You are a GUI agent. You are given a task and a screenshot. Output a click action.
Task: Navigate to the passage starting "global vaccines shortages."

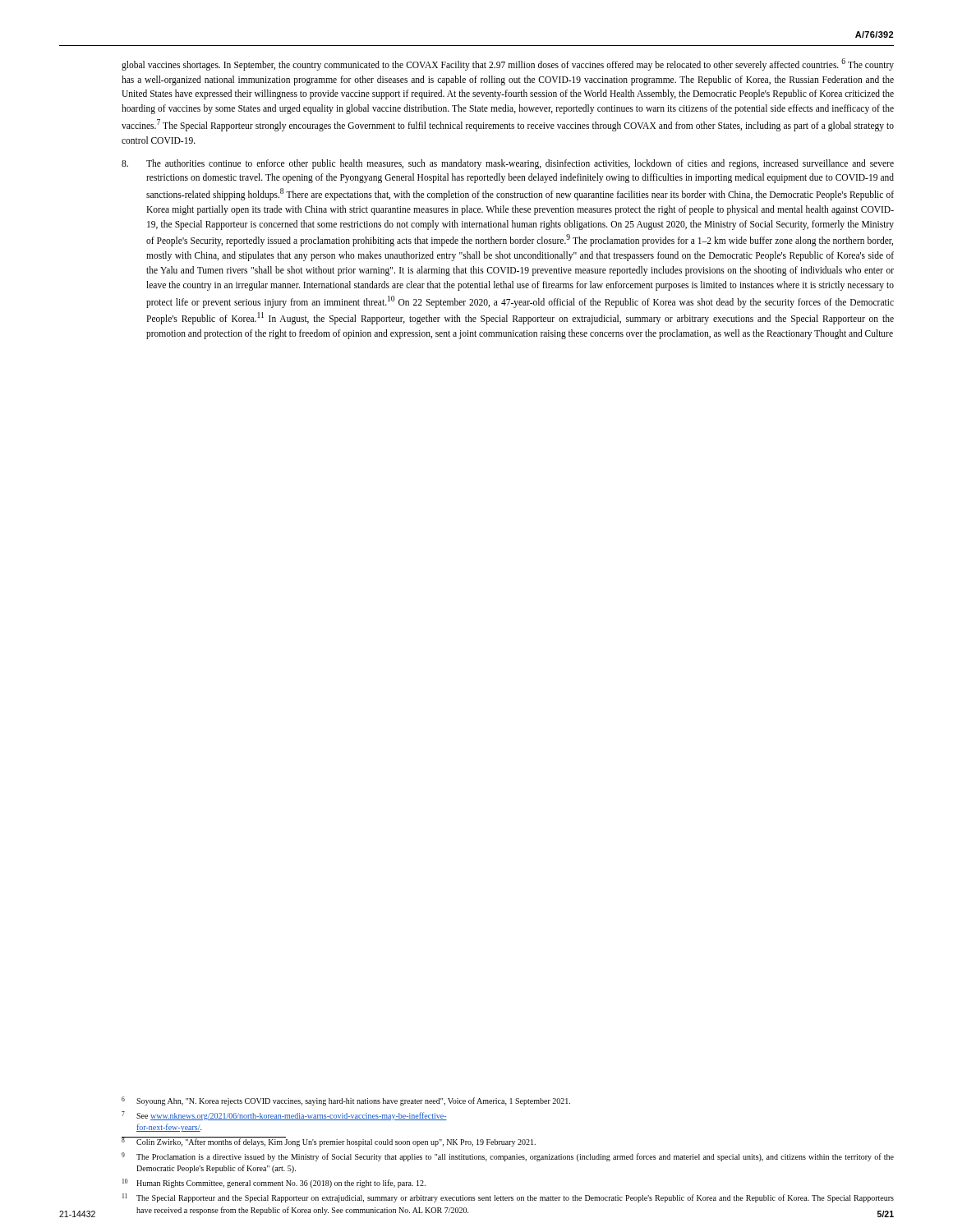point(508,102)
